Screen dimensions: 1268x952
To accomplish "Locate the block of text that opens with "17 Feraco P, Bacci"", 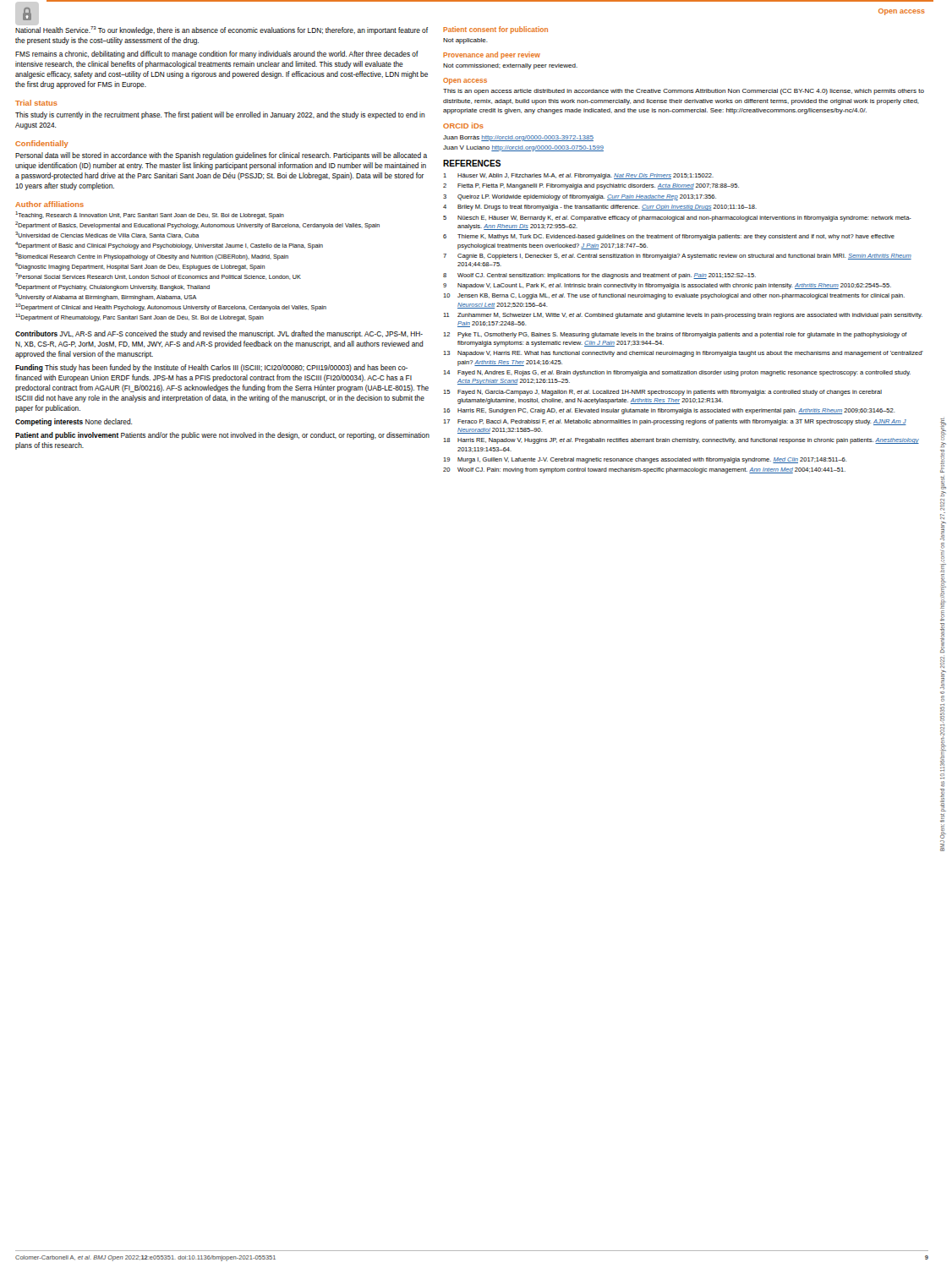I will (684, 426).
